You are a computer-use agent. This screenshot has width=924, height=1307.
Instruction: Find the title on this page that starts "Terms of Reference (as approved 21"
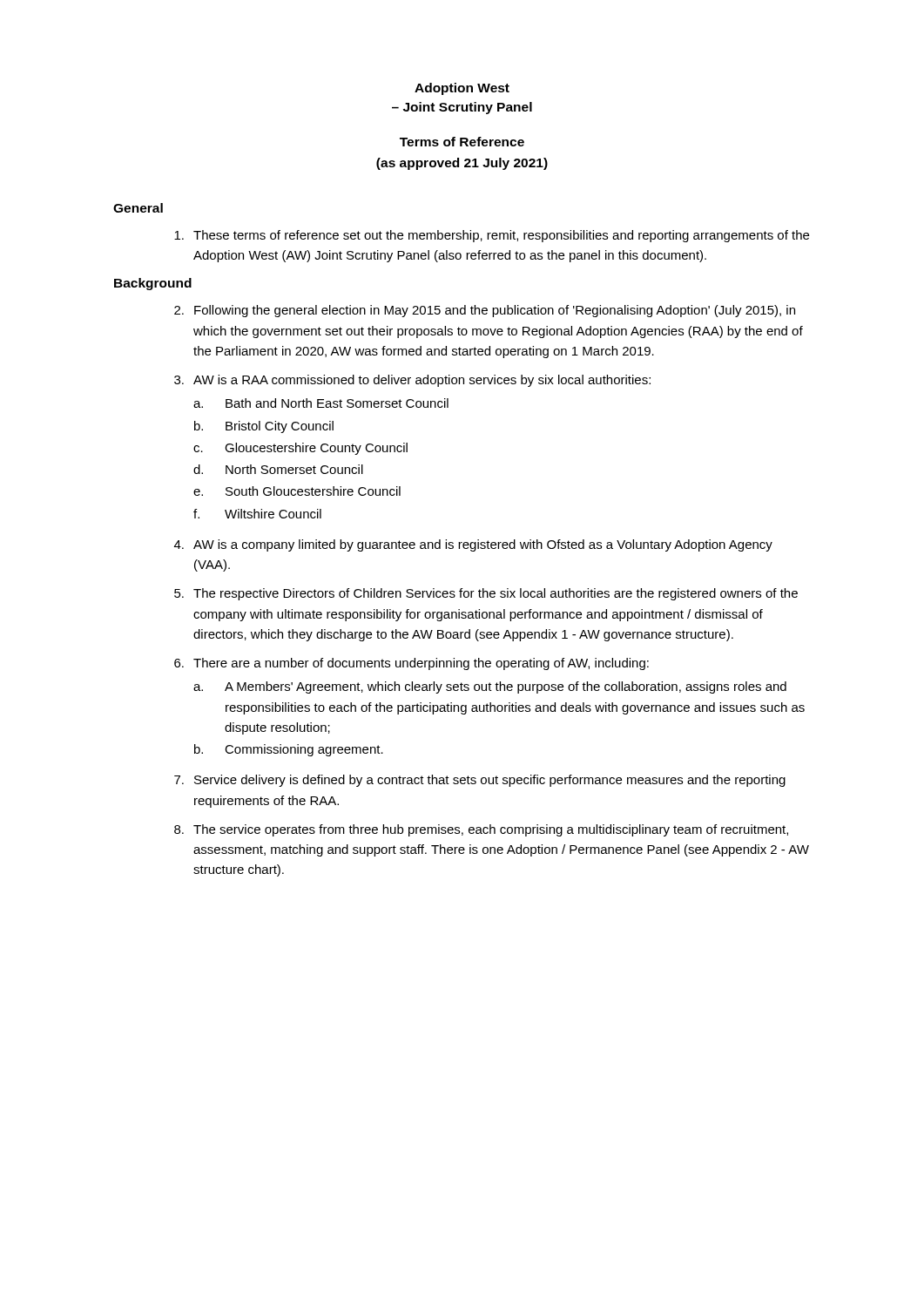pyautogui.click(x=462, y=152)
